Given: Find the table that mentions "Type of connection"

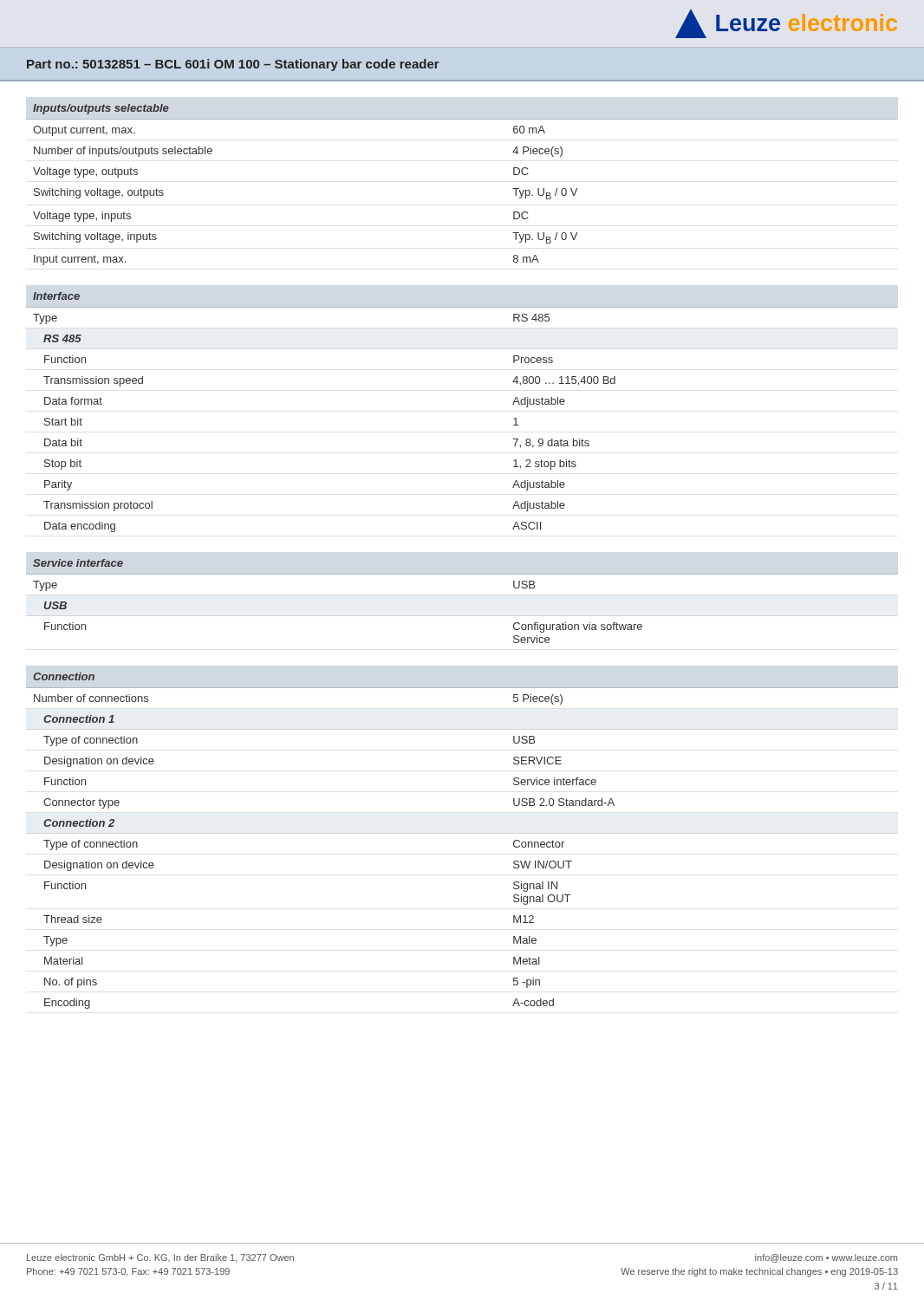Looking at the screenshot, I should coord(462,840).
